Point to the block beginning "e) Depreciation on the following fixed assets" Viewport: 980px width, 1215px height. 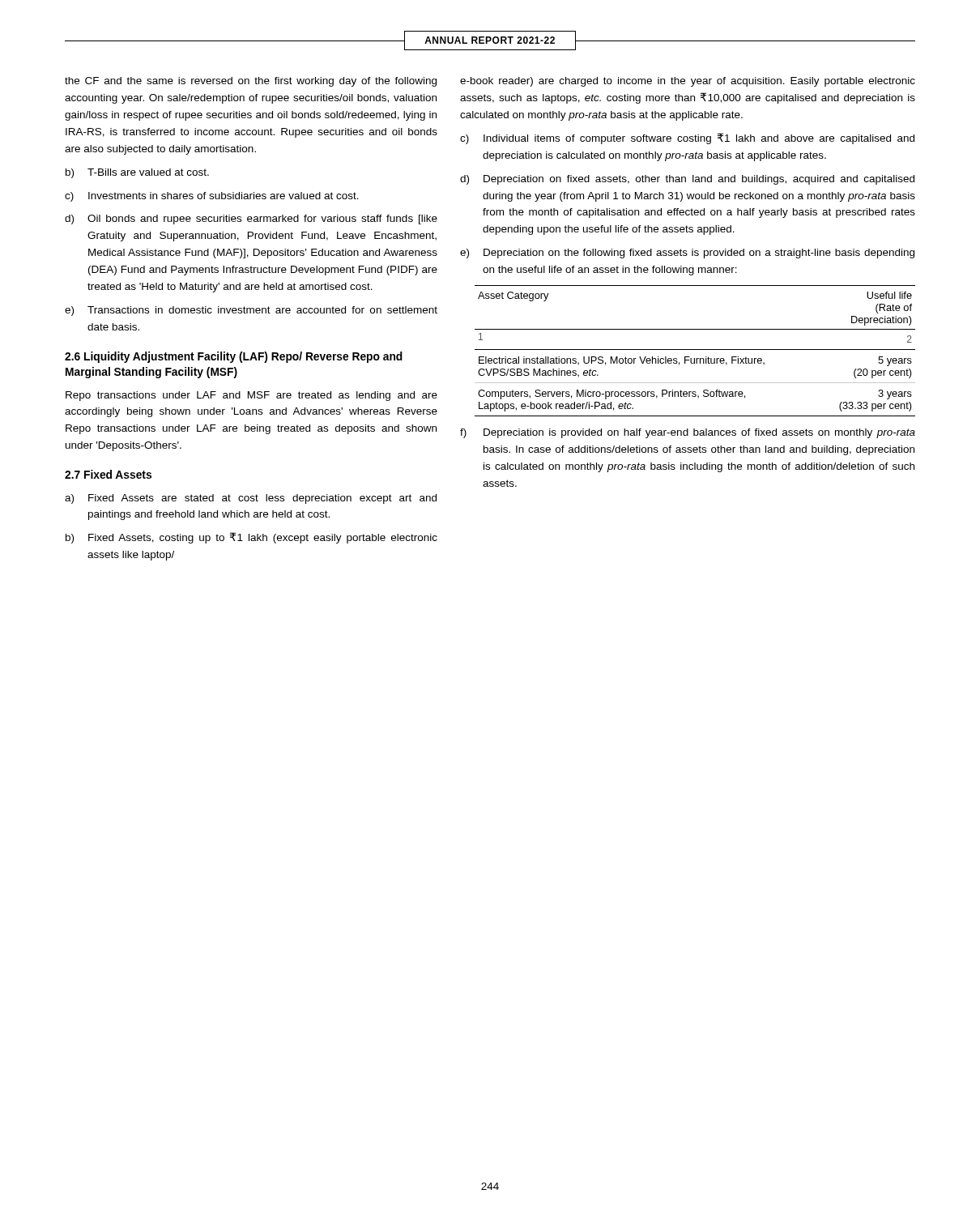point(688,262)
